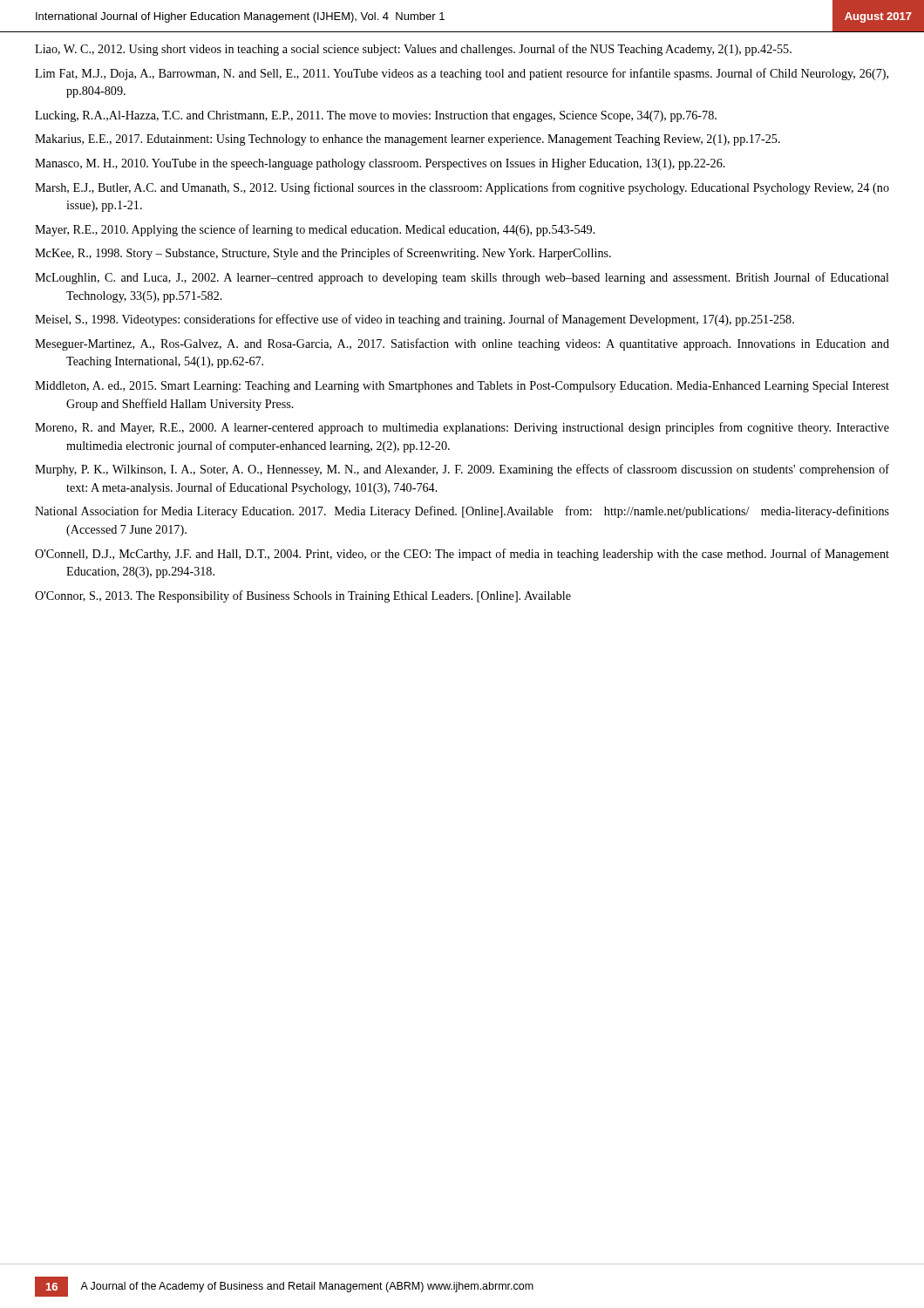This screenshot has height=1308, width=924.
Task: Find the block on this page that starts "Liao, W. C., 2012. Using"
Action: [x=413, y=49]
